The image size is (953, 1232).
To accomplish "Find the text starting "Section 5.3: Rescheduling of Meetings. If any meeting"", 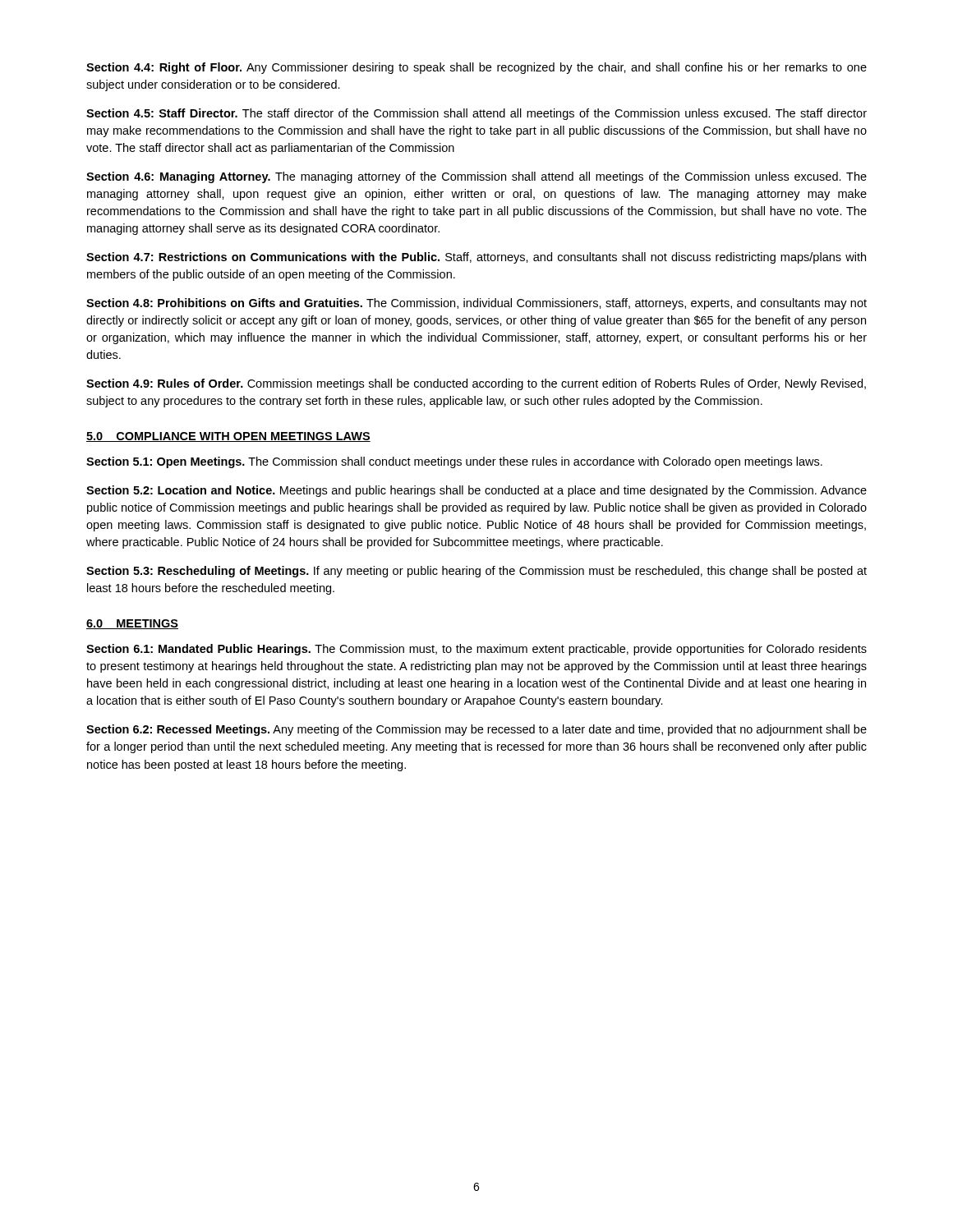I will point(476,580).
